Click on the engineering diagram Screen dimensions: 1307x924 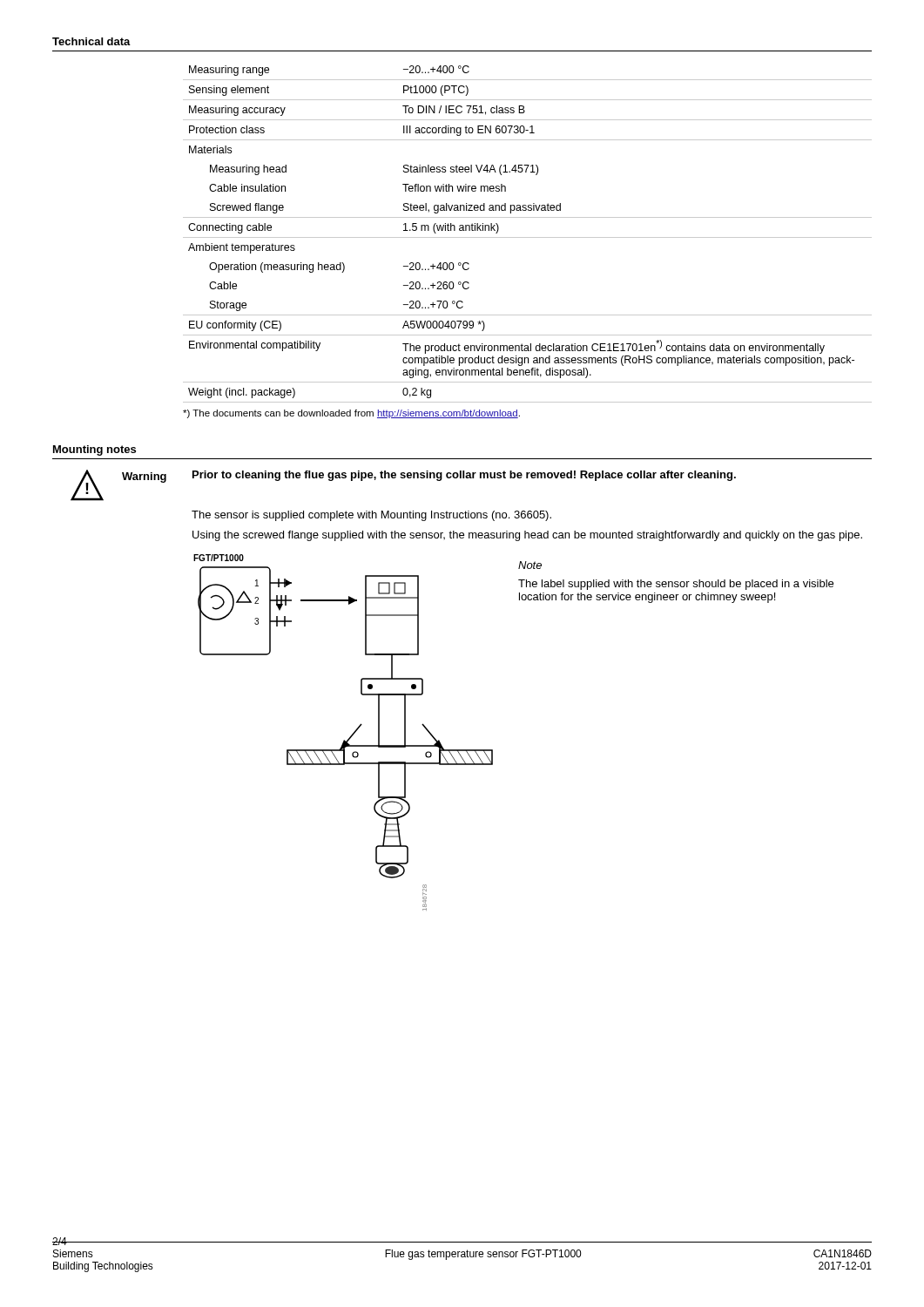(x=346, y=734)
